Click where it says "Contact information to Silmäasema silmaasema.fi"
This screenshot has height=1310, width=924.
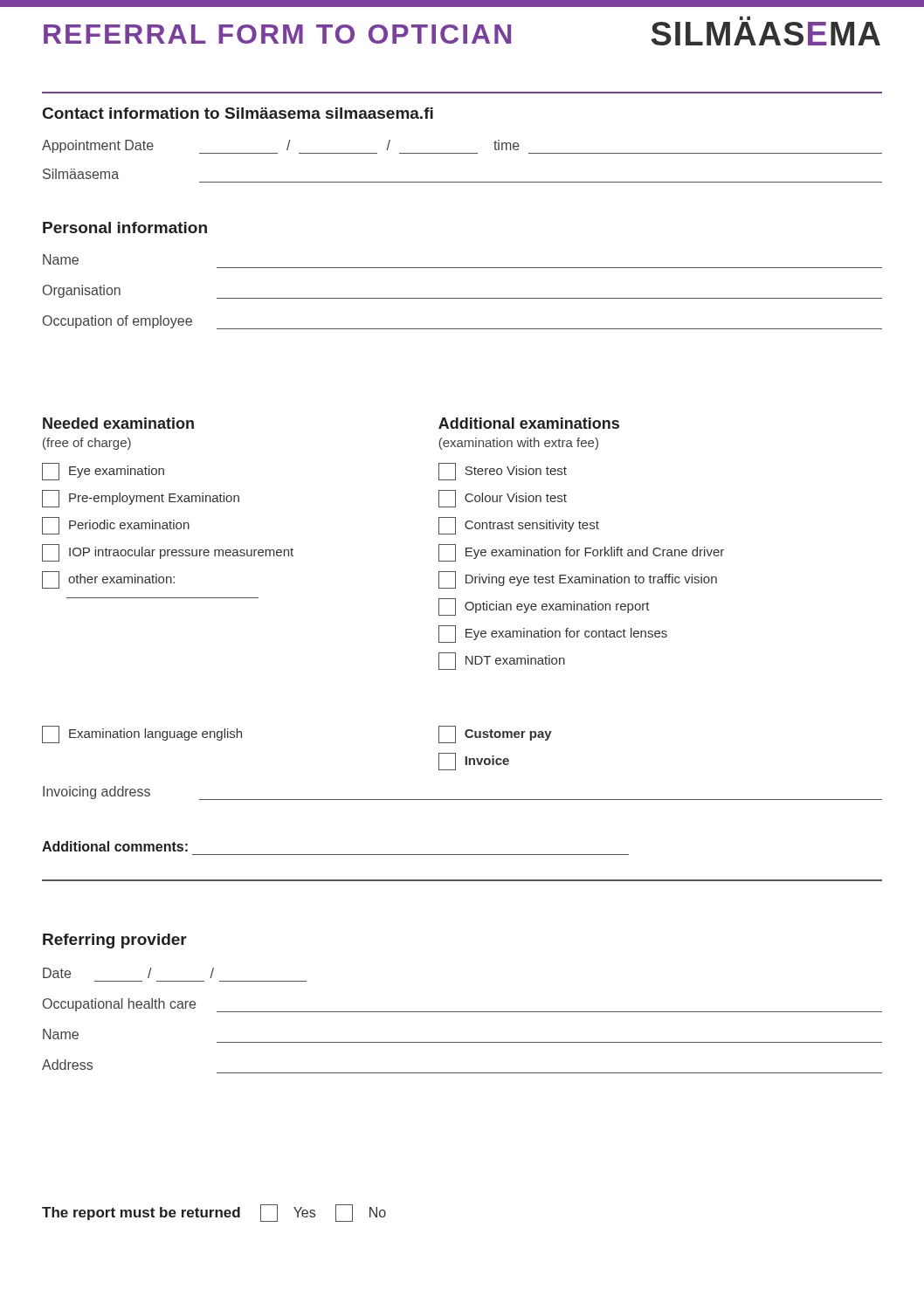click(x=238, y=113)
